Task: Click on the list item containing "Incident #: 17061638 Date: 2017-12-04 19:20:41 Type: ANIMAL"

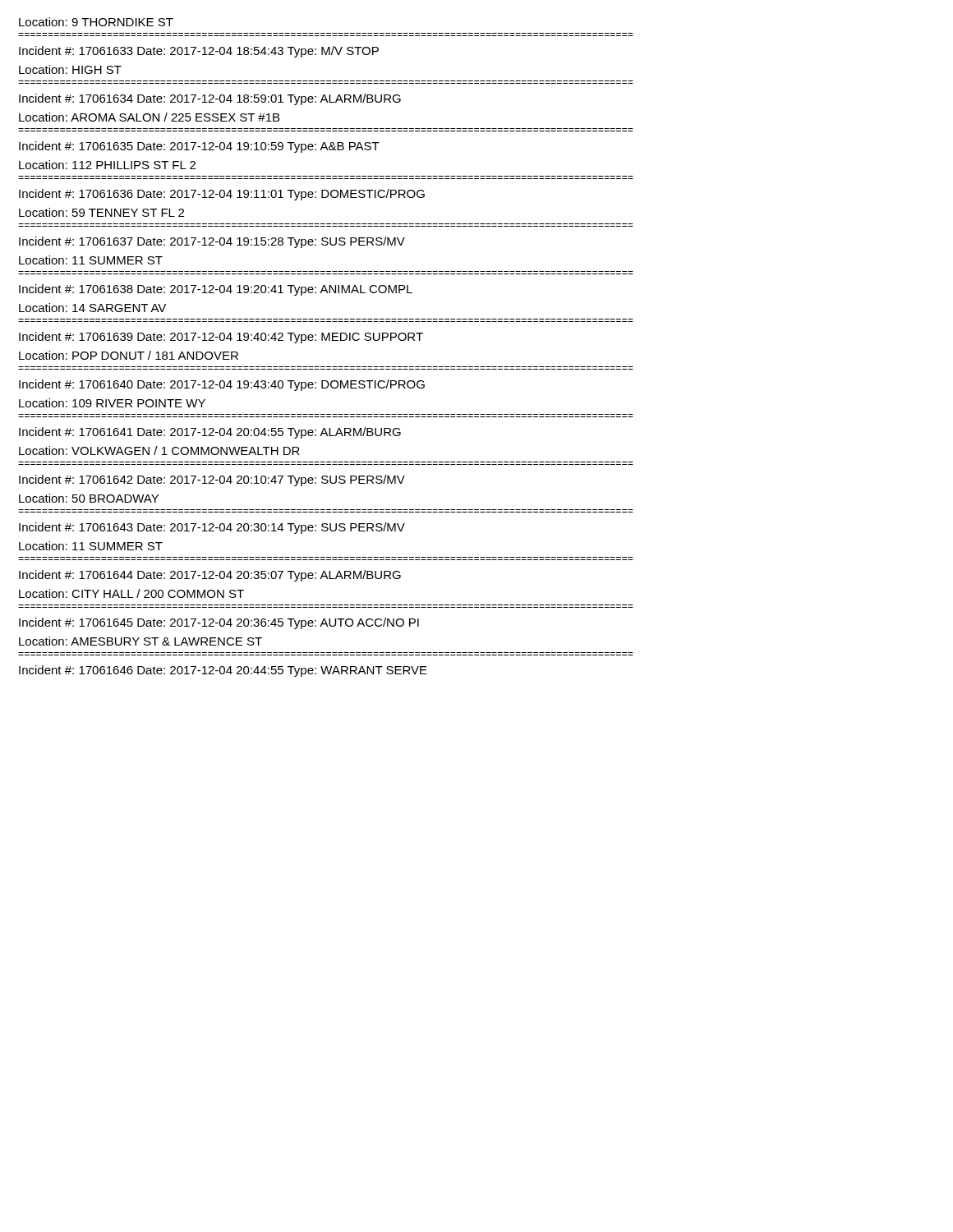Action: click(x=216, y=290)
